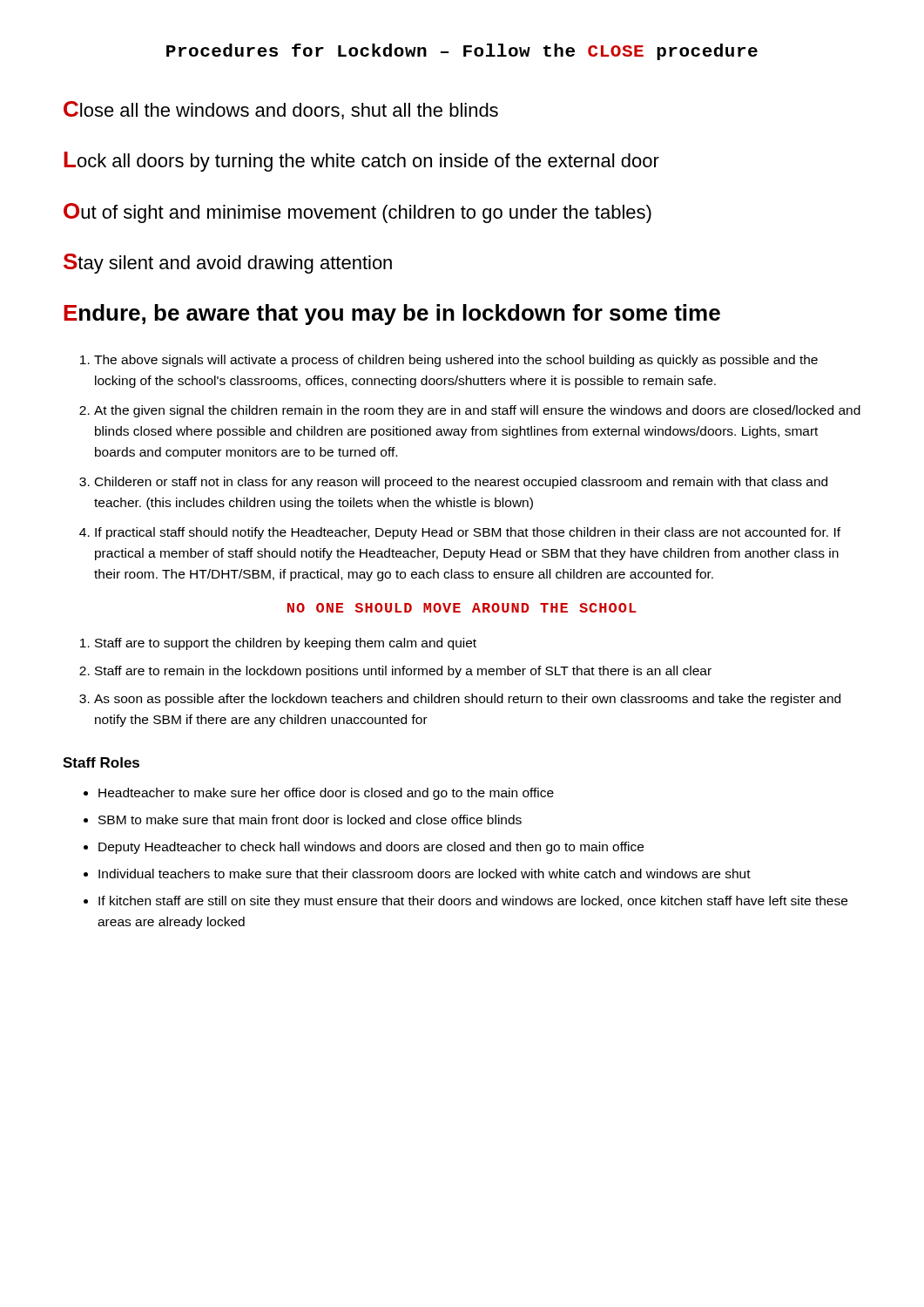This screenshot has width=924, height=1307.
Task: Click where it says "NO ONE SHOULD MOVE AROUND THE SCHOOL"
Action: [x=462, y=609]
